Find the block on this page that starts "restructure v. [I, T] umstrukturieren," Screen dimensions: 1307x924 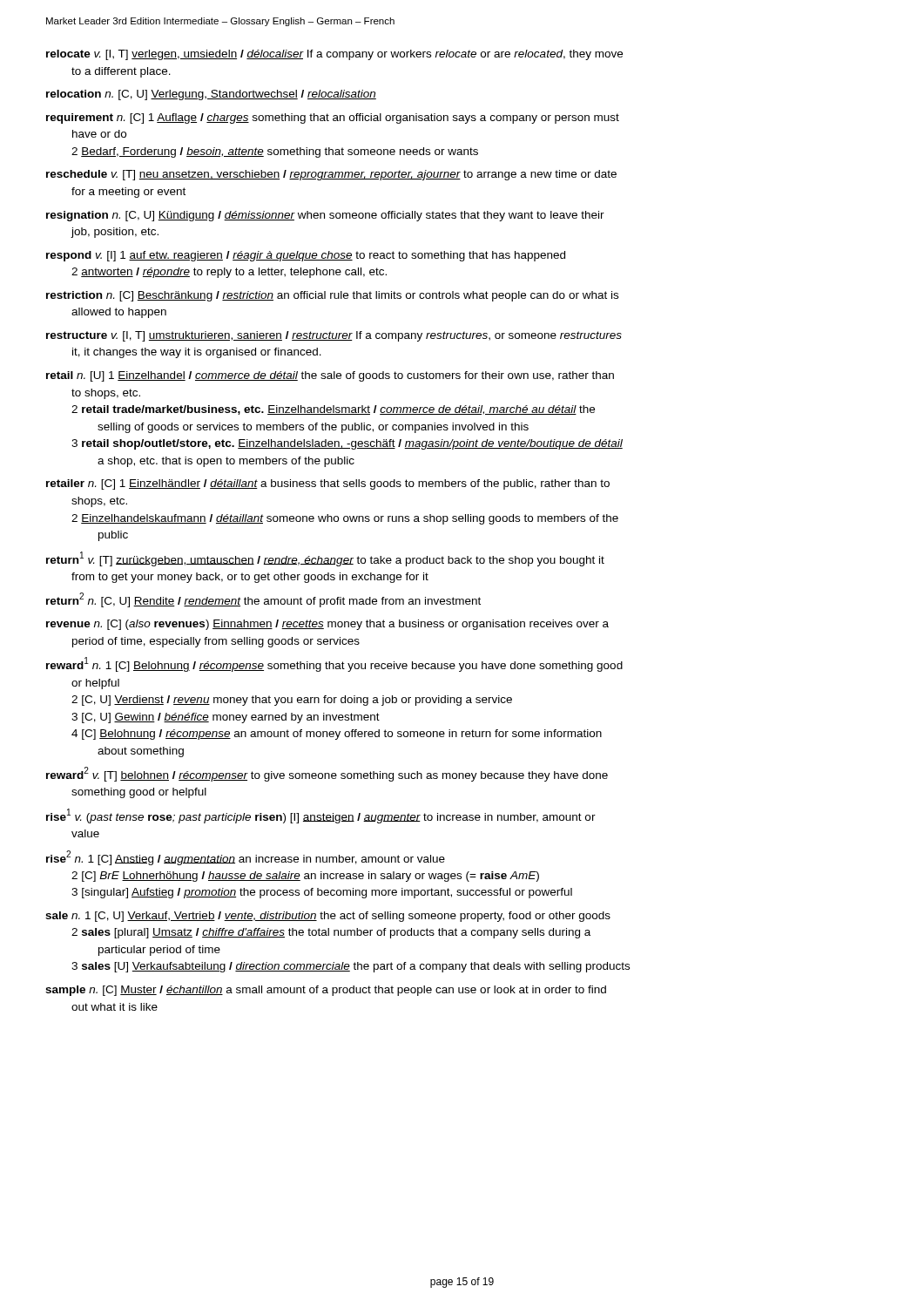point(462,344)
